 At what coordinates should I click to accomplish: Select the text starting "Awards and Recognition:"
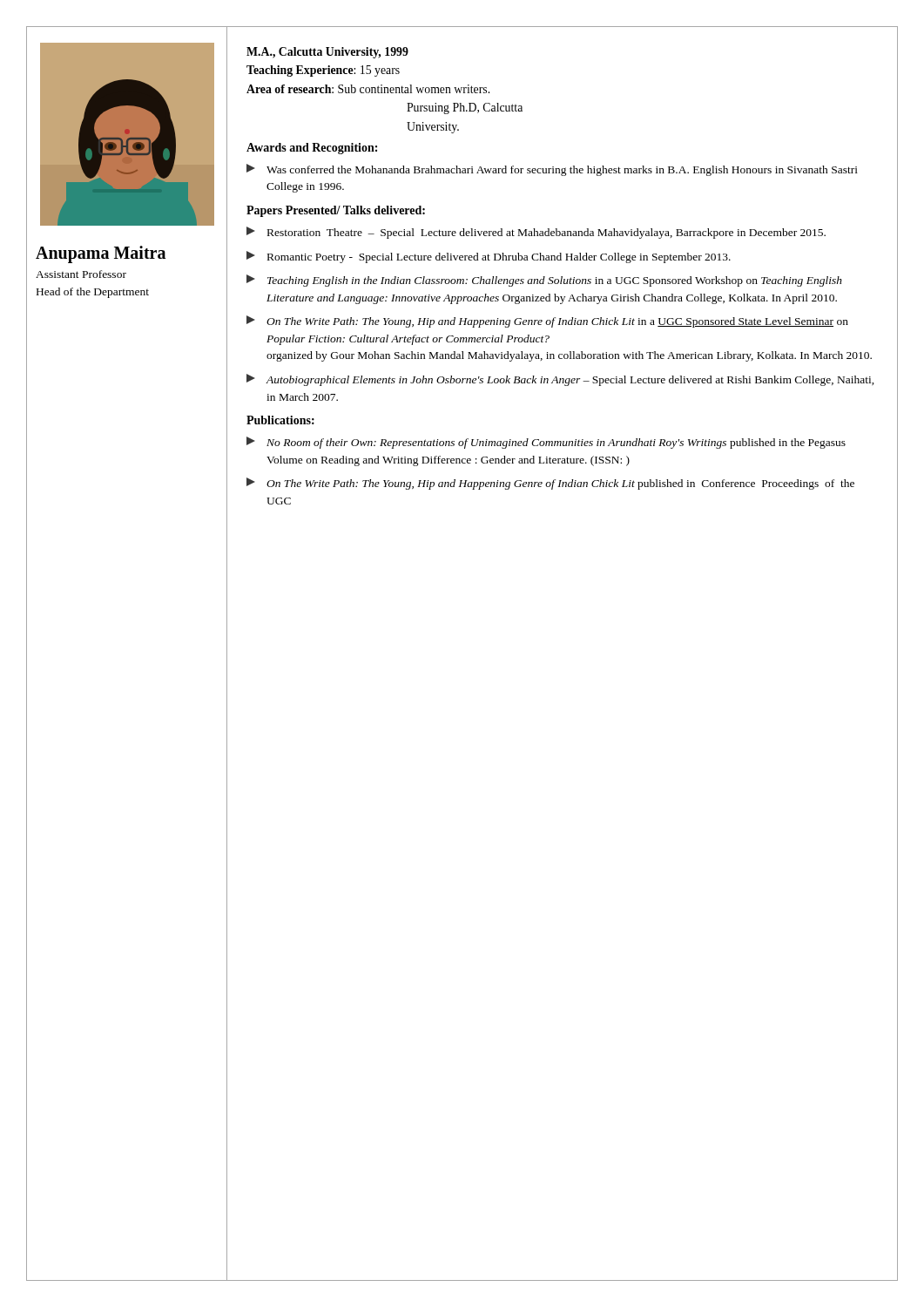[312, 148]
